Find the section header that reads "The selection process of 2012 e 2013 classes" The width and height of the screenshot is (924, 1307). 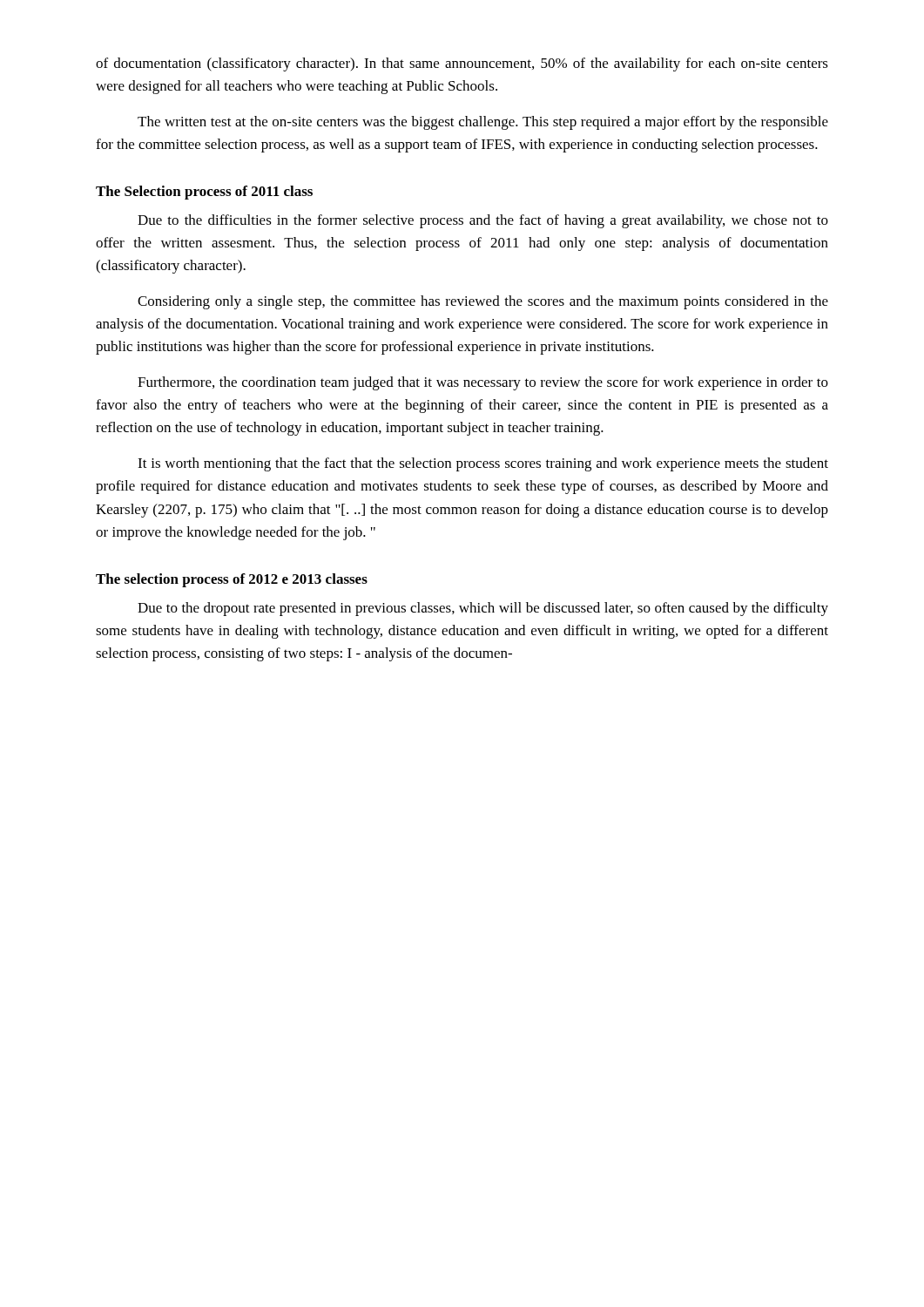[232, 580]
